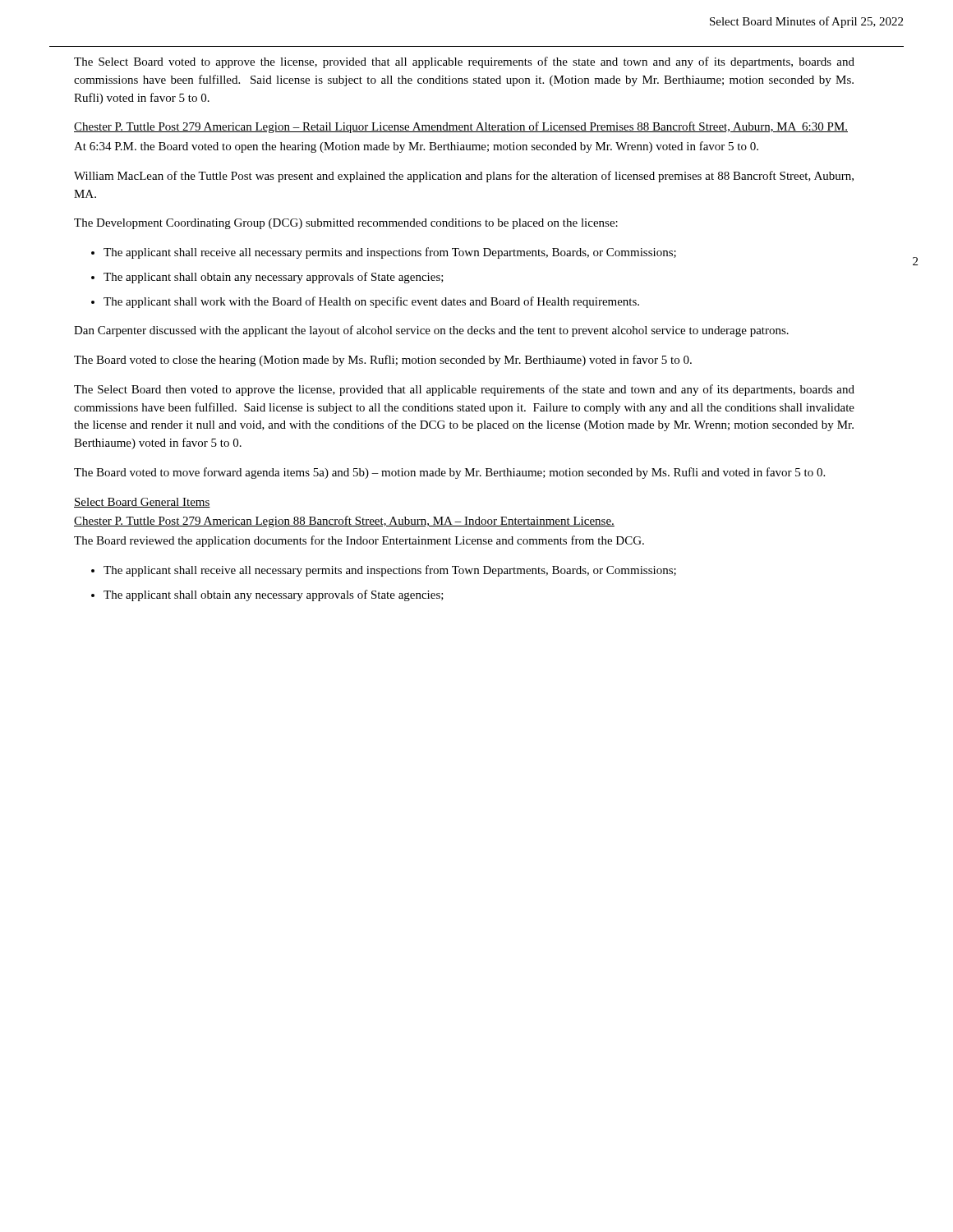Point to the block beginning "The Select Board then"
The height and width of the screenshot is (1232, 953).
(x=464, y=417)
